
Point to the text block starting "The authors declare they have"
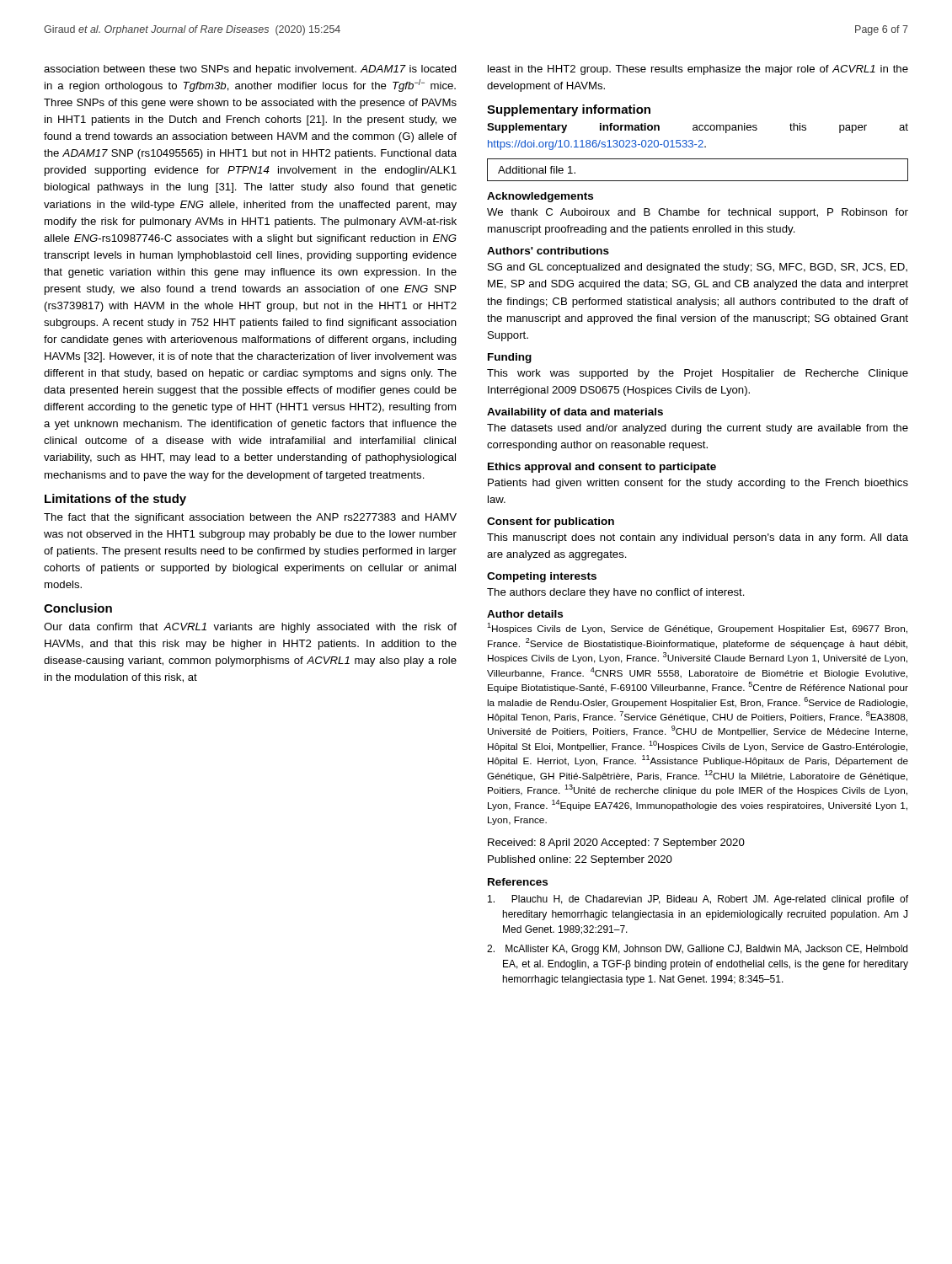point(698,593)
